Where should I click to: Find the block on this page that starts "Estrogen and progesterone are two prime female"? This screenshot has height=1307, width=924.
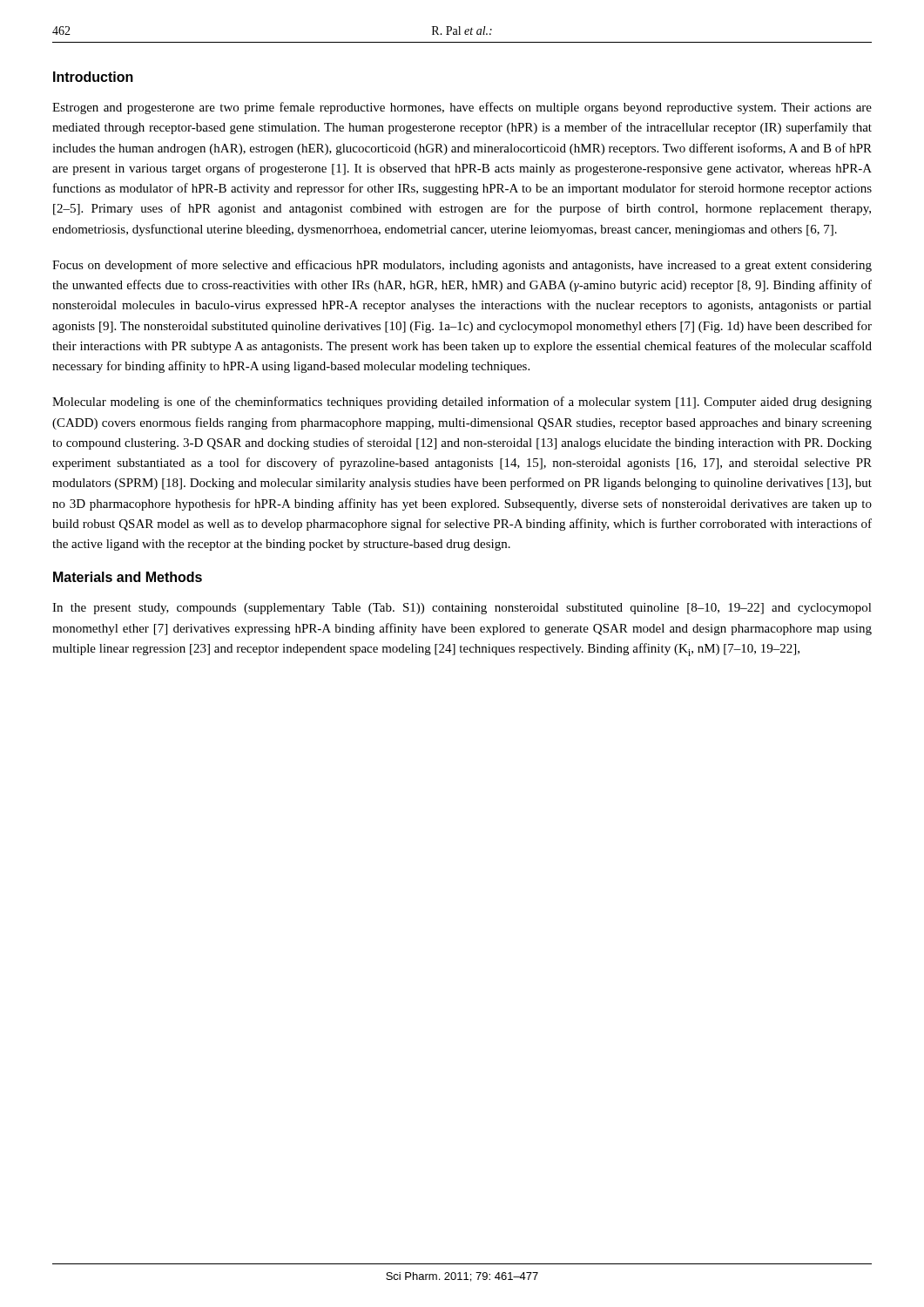(x=462, y=168)
